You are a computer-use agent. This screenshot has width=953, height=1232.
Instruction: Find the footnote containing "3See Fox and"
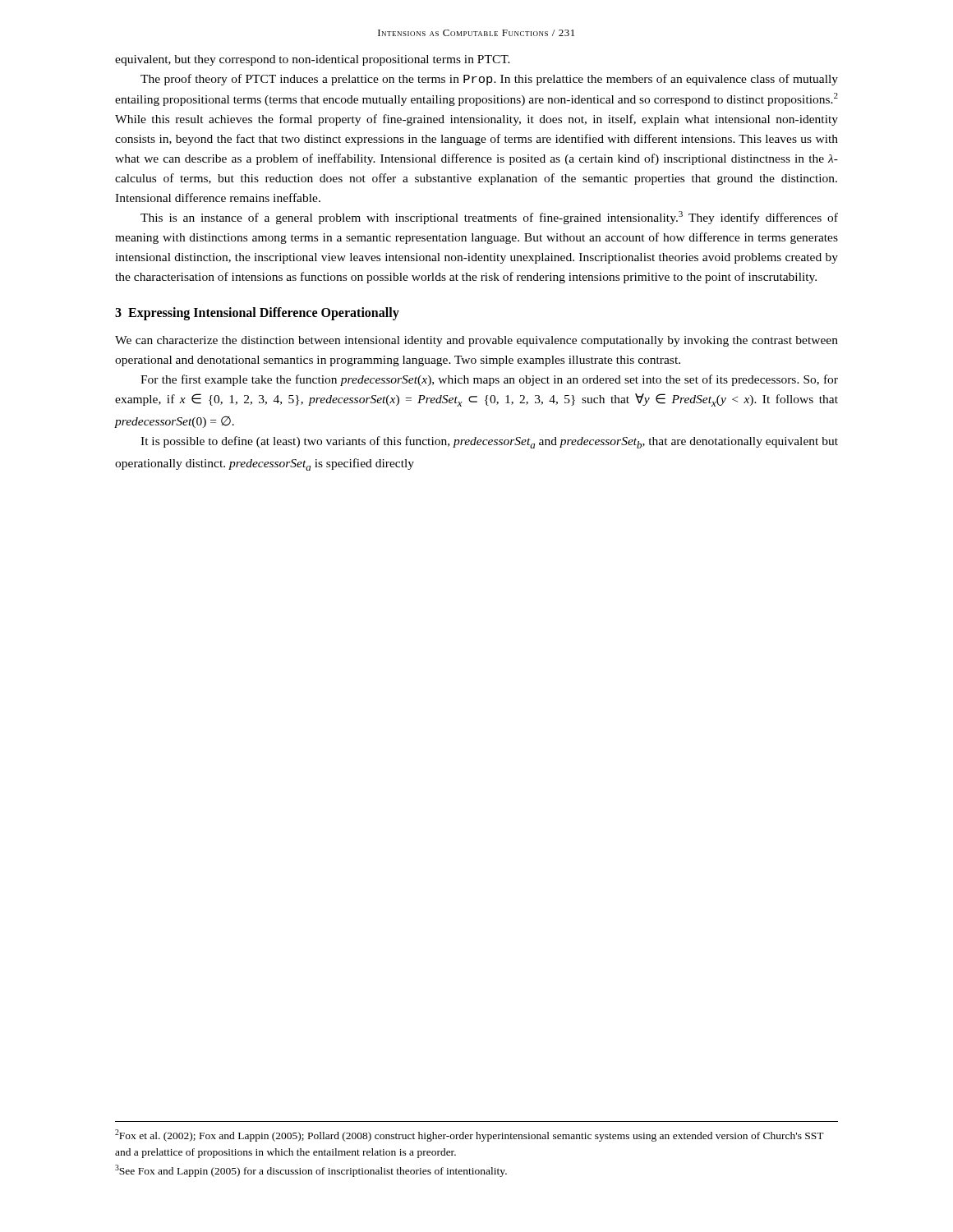[311, 1170]
